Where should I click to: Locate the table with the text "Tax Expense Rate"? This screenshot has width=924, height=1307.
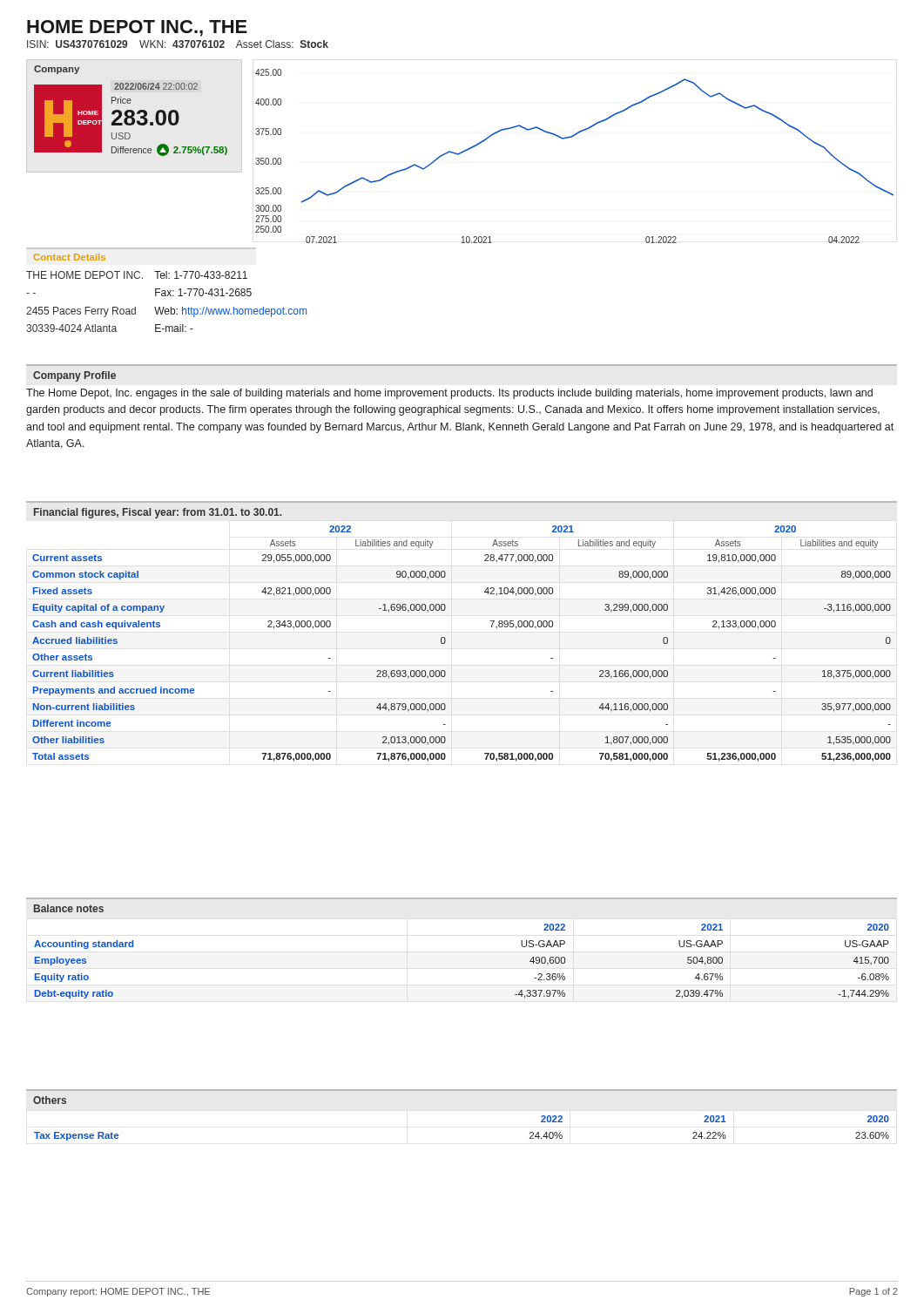(x=462, y=1127)
